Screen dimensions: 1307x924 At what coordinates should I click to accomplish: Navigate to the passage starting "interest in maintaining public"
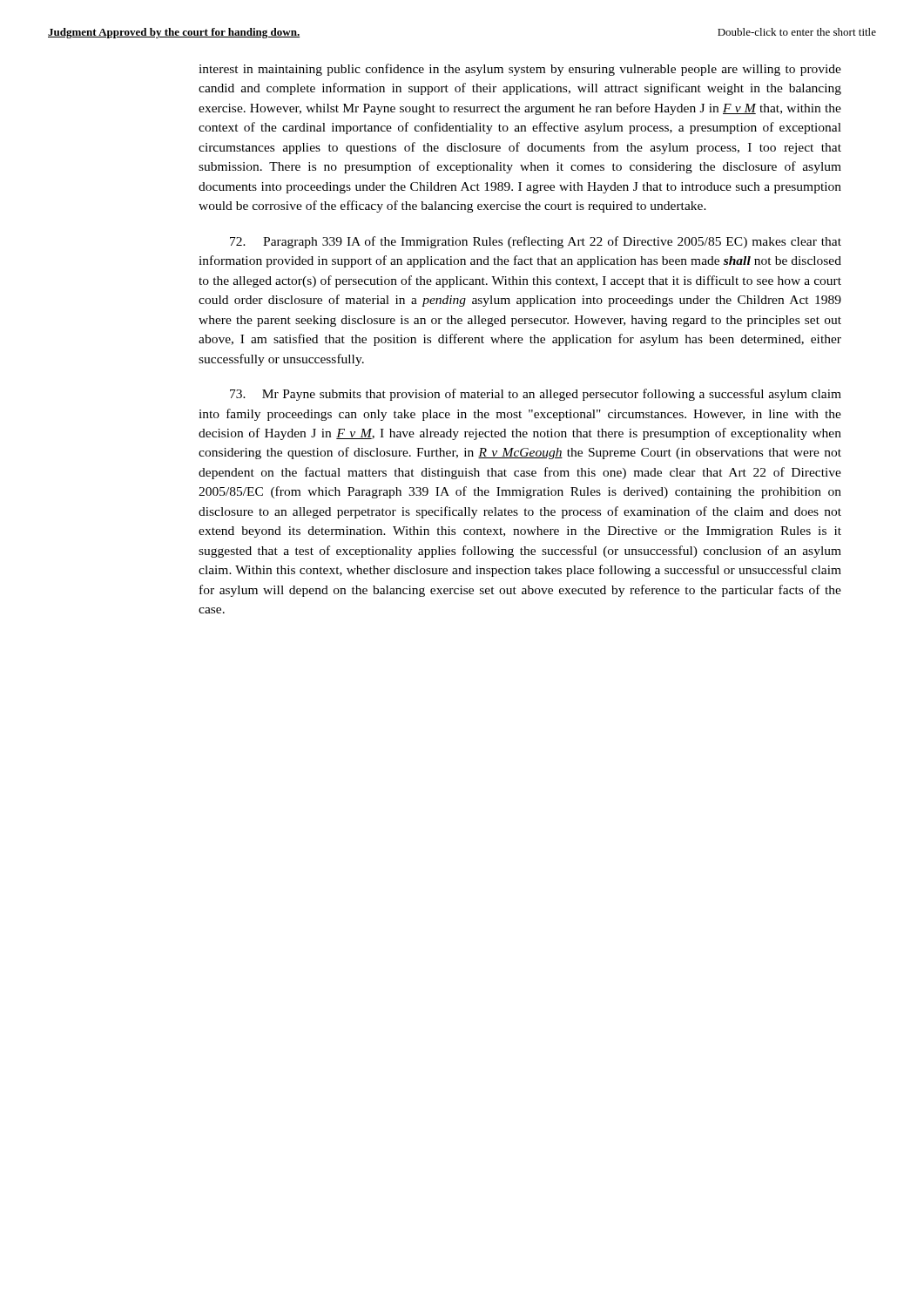[520, 137]
